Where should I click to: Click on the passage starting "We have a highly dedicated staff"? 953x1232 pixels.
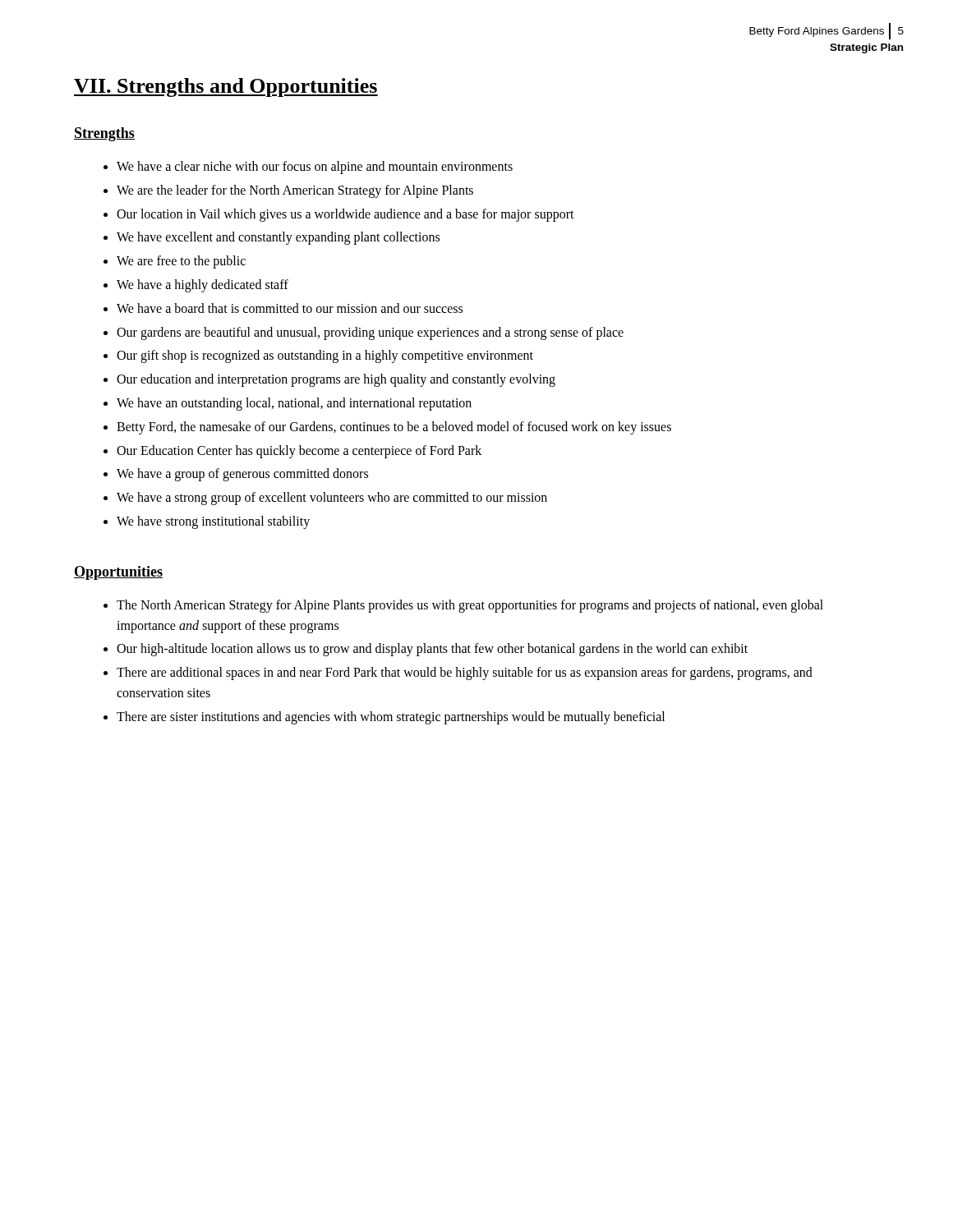[x=202, y=285]
